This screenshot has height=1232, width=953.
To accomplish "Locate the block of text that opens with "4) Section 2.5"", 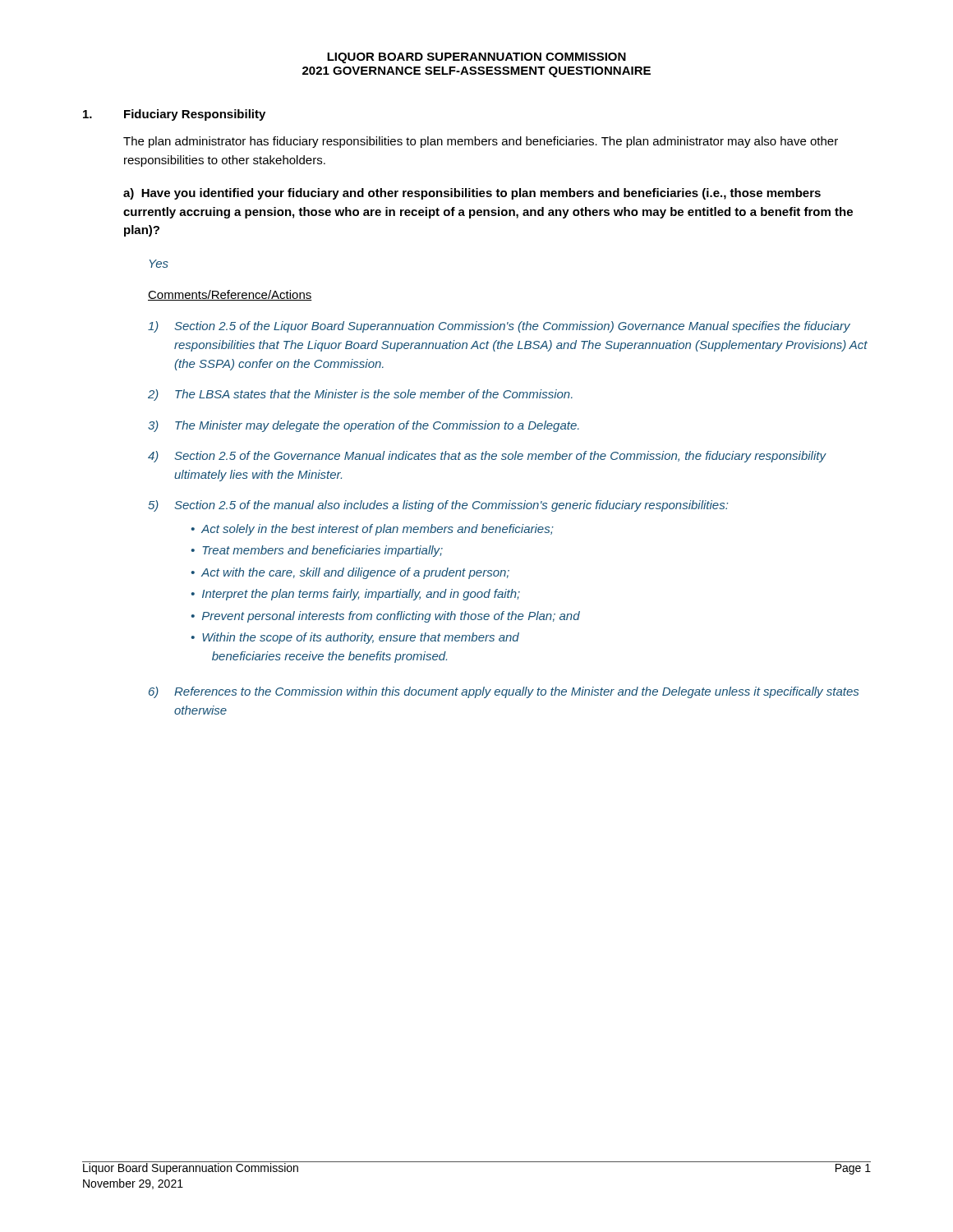I will pyautogui.click(x=509, y=465).
